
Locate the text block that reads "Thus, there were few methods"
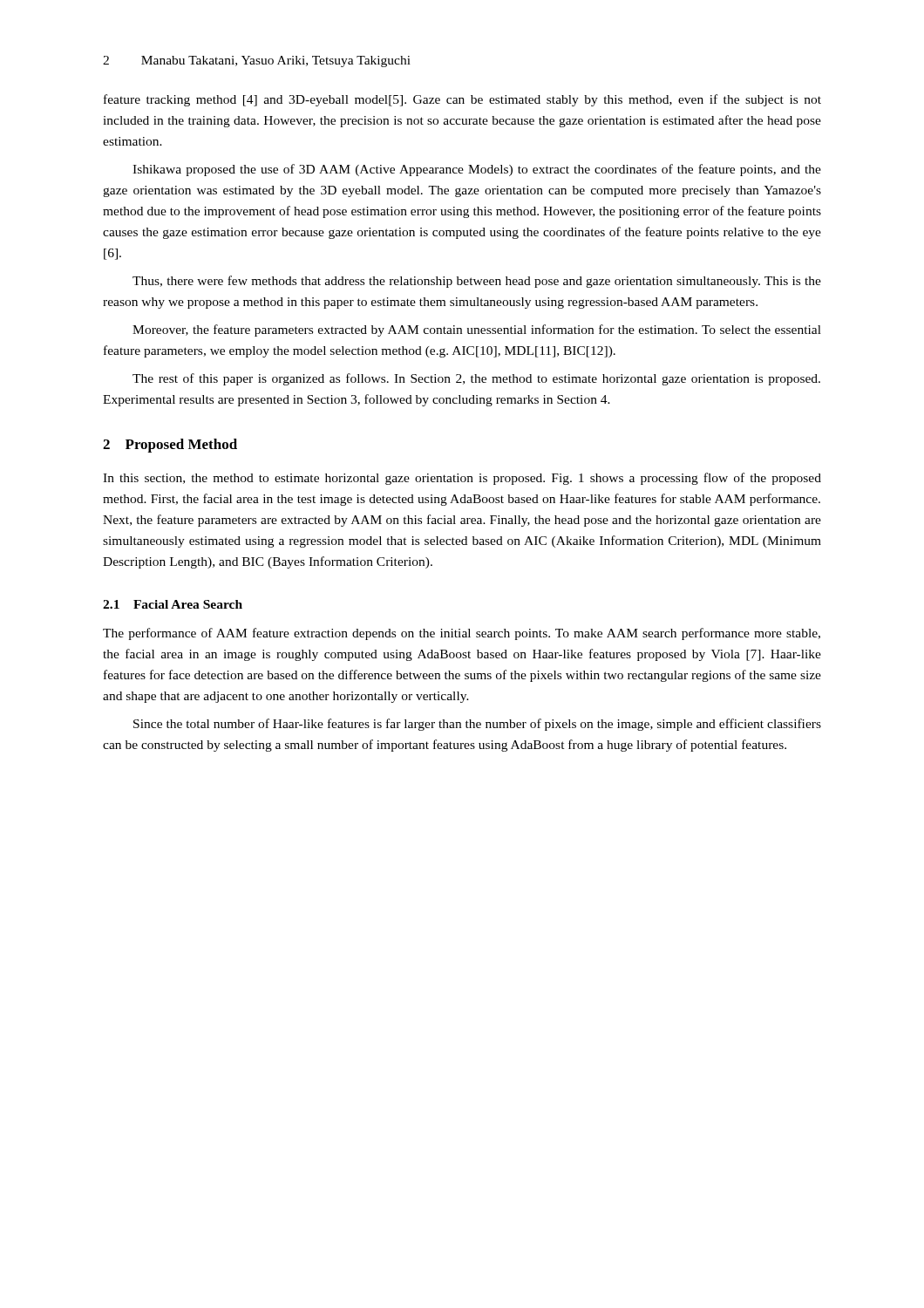pyautogui.click(x=462, y=291)
